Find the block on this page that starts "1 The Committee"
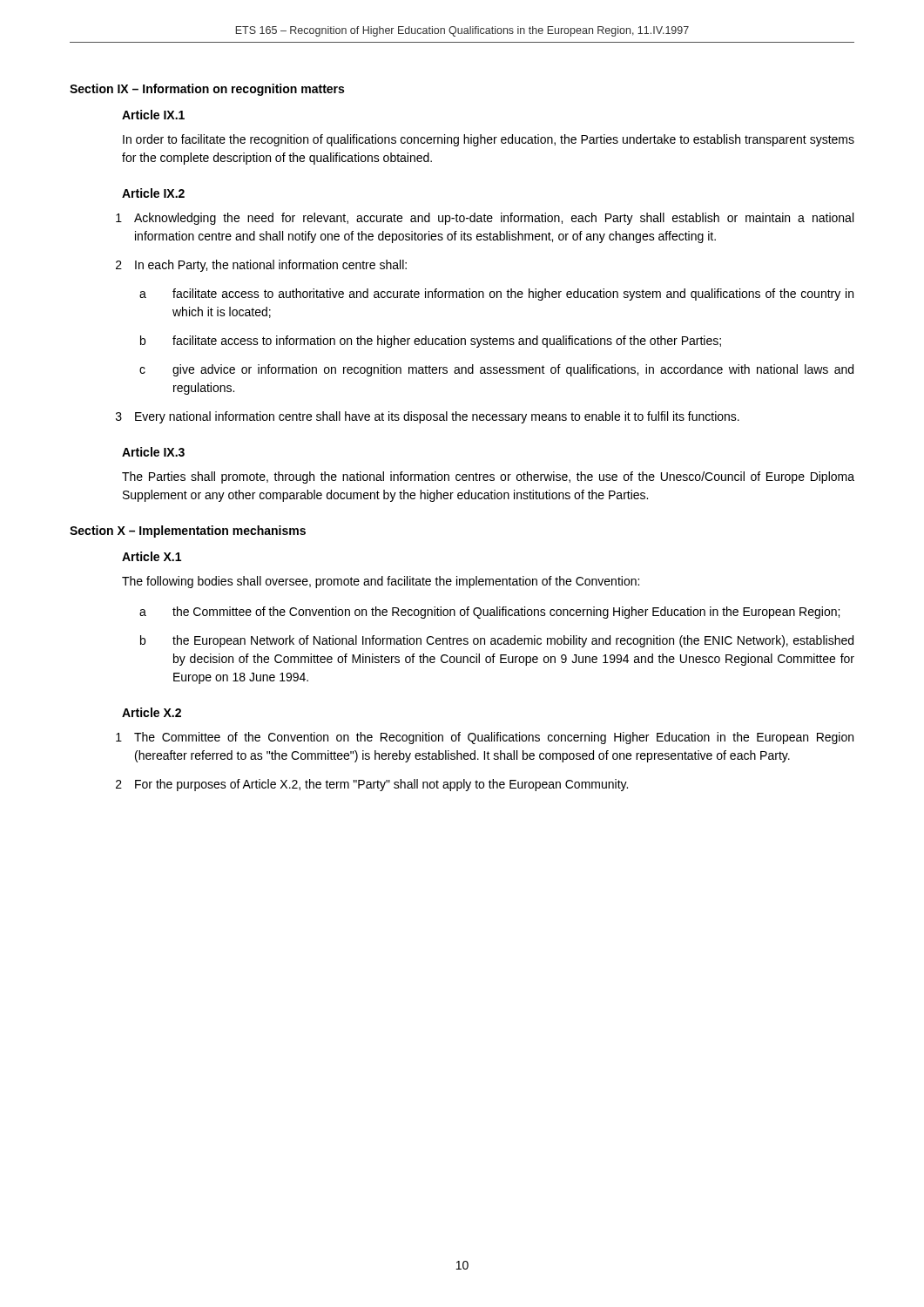 point(471,747)
